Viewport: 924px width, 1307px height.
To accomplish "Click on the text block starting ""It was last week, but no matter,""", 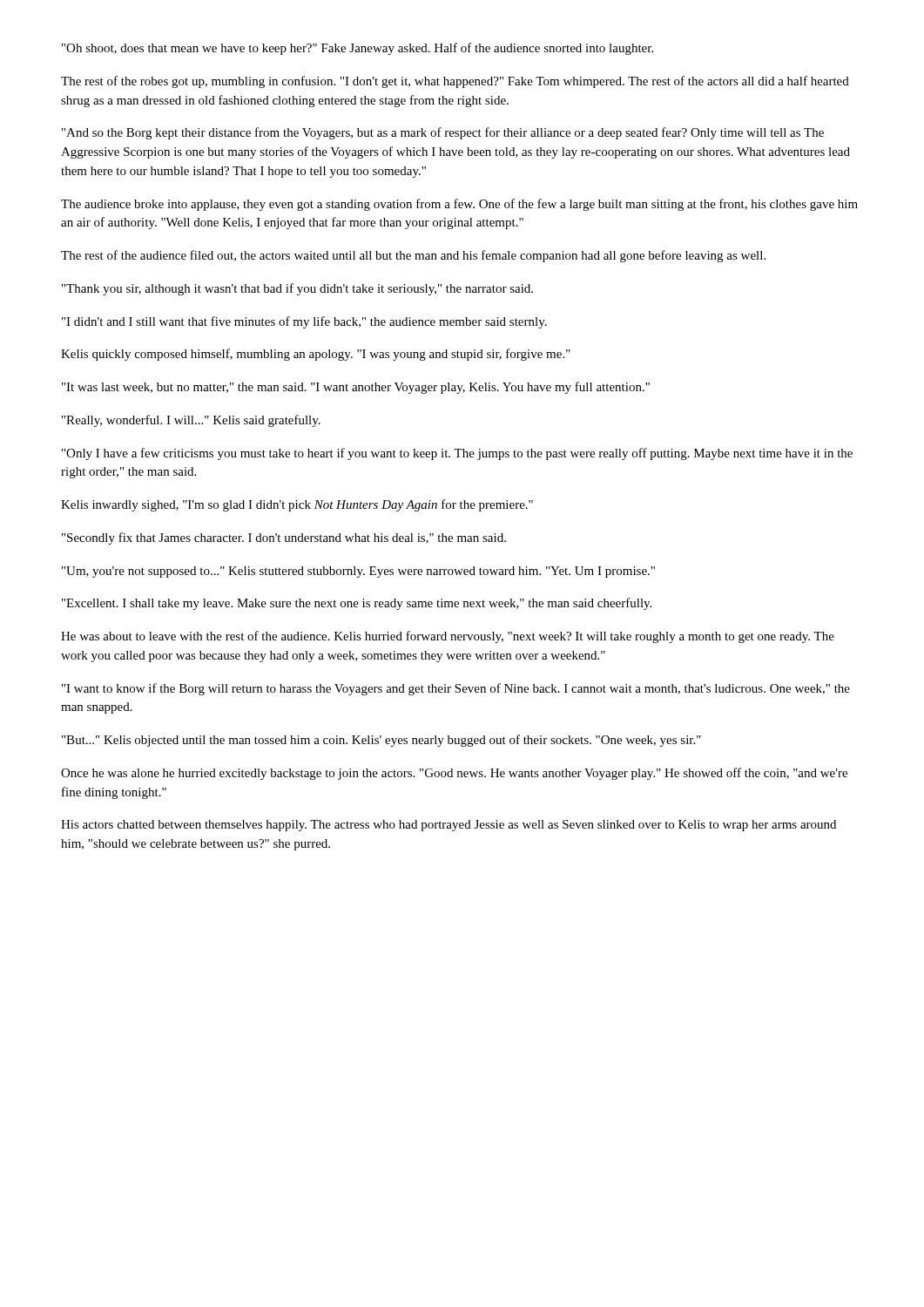I will point(356,387).
